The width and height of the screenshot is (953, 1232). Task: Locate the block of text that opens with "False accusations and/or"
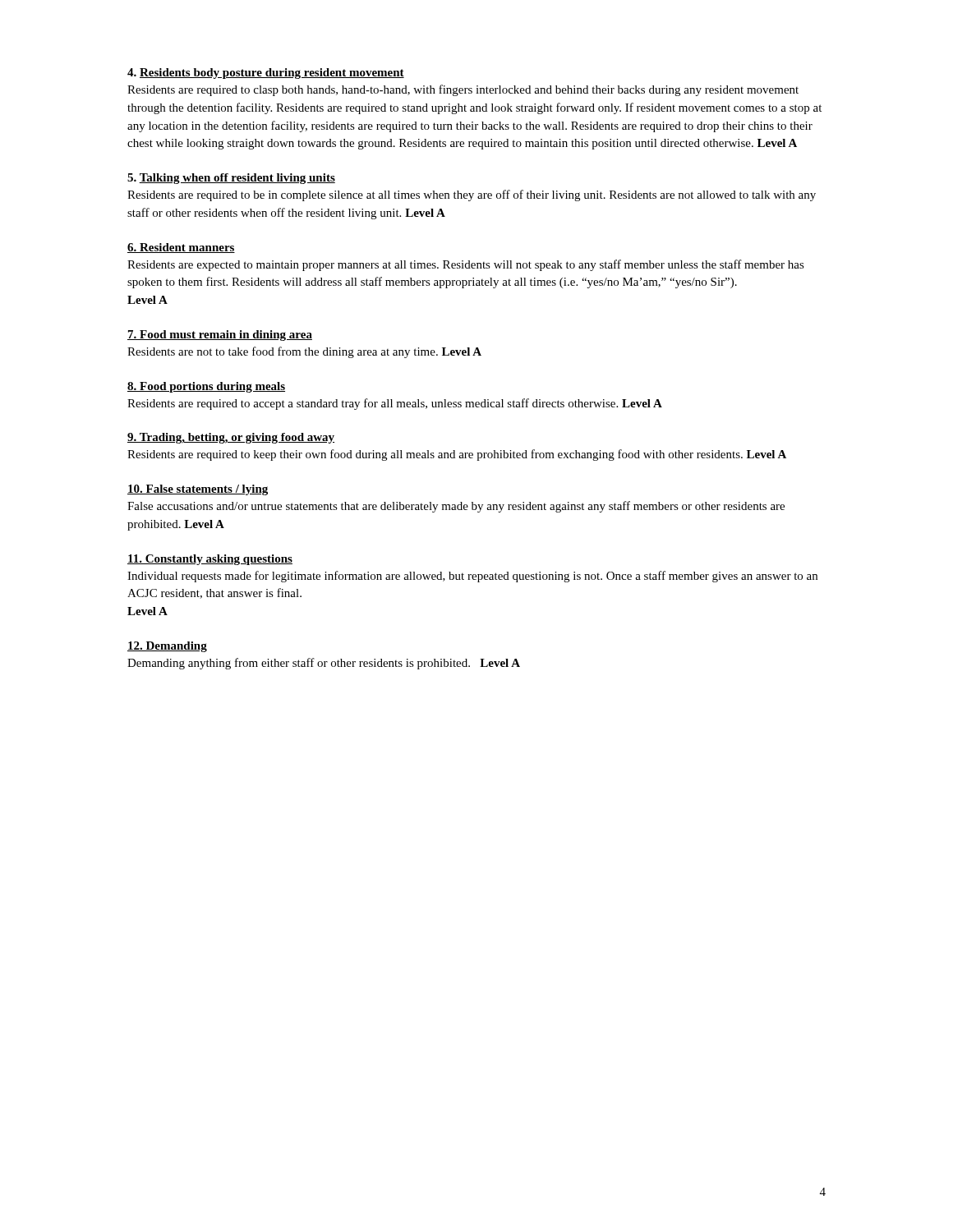[x=476, y=516]
